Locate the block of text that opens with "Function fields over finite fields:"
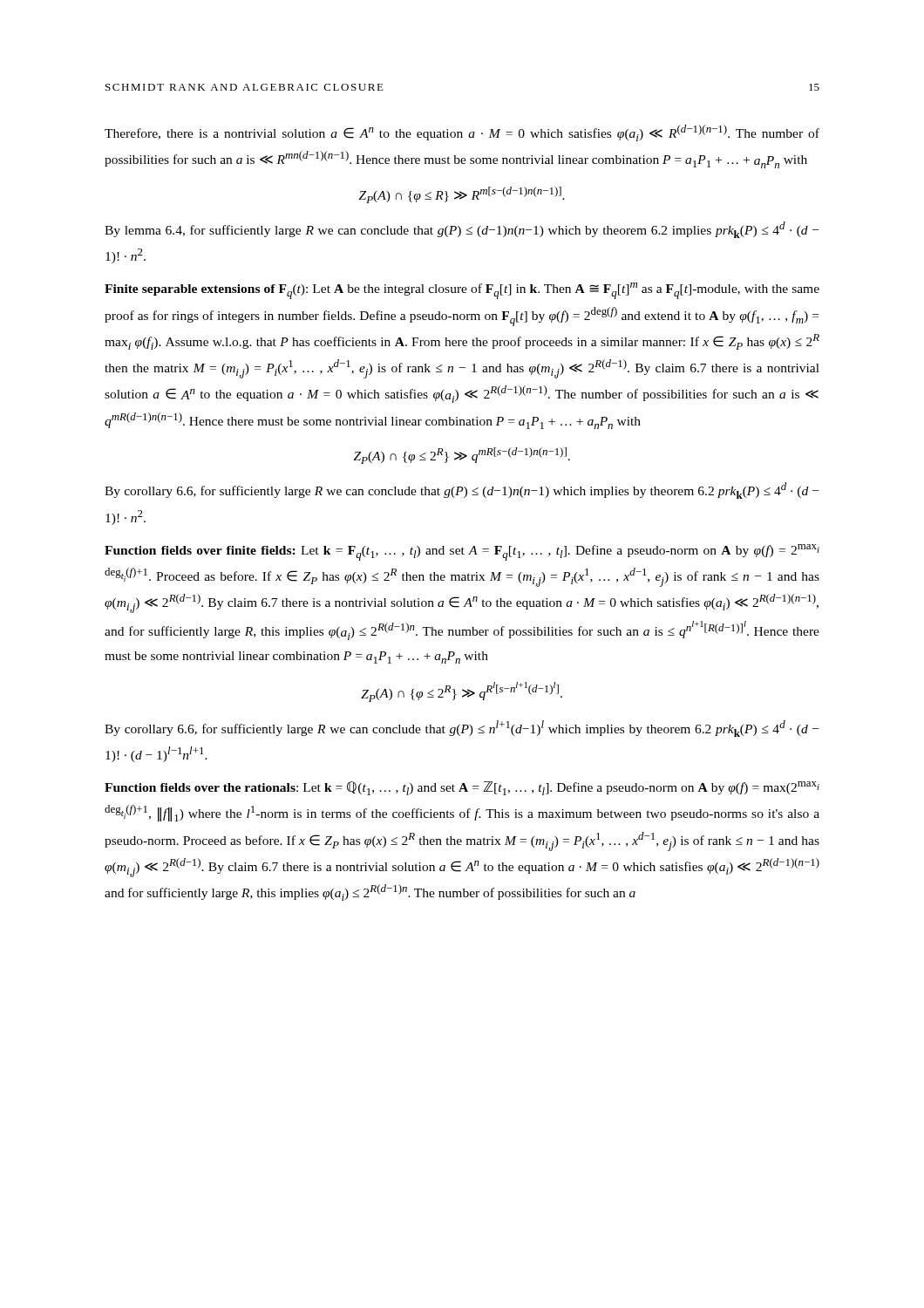This screenshot has height=1308, width=924. pyautogui.click(x=462, y=603)
